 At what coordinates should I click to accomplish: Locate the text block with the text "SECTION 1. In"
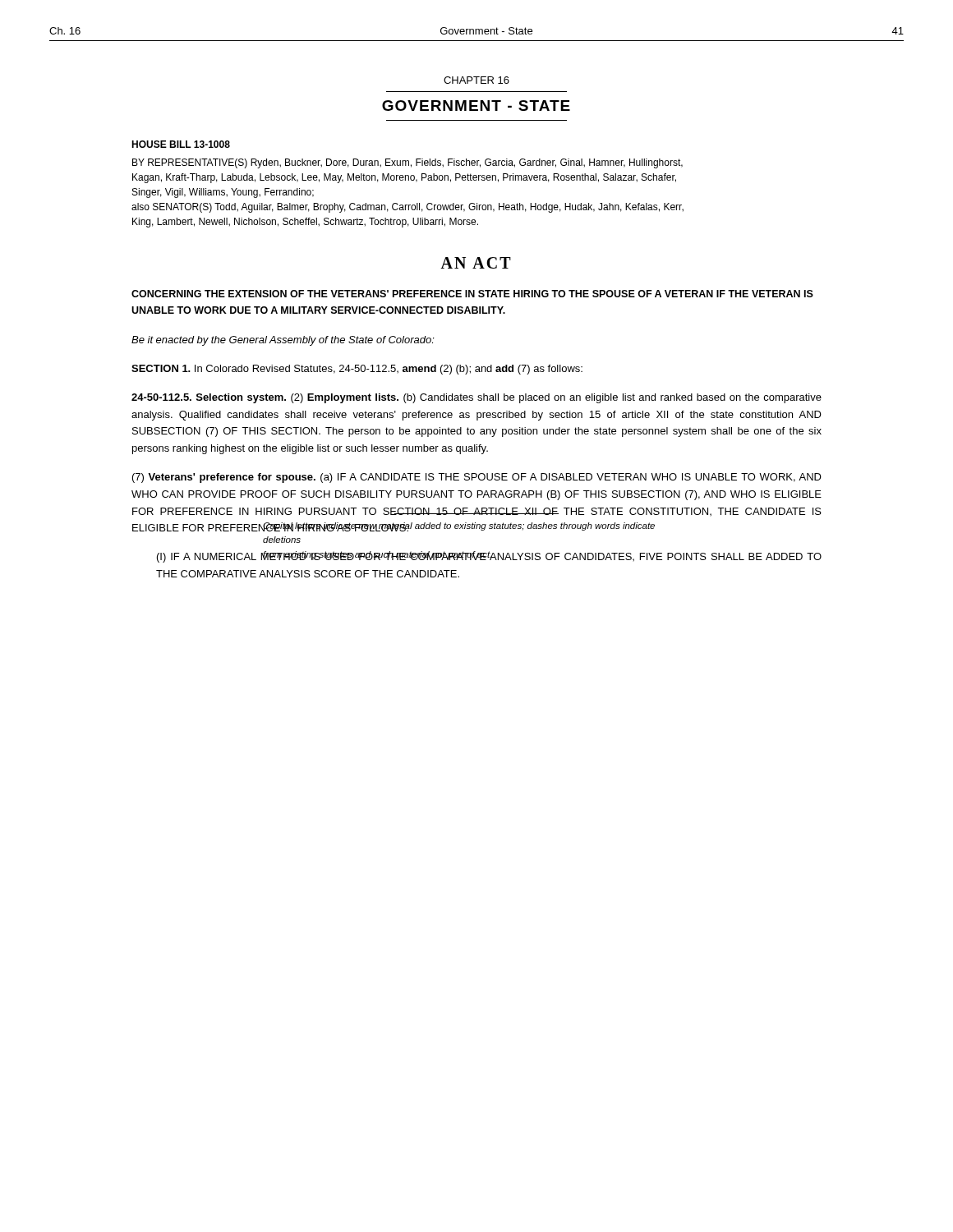click(357, 368)
